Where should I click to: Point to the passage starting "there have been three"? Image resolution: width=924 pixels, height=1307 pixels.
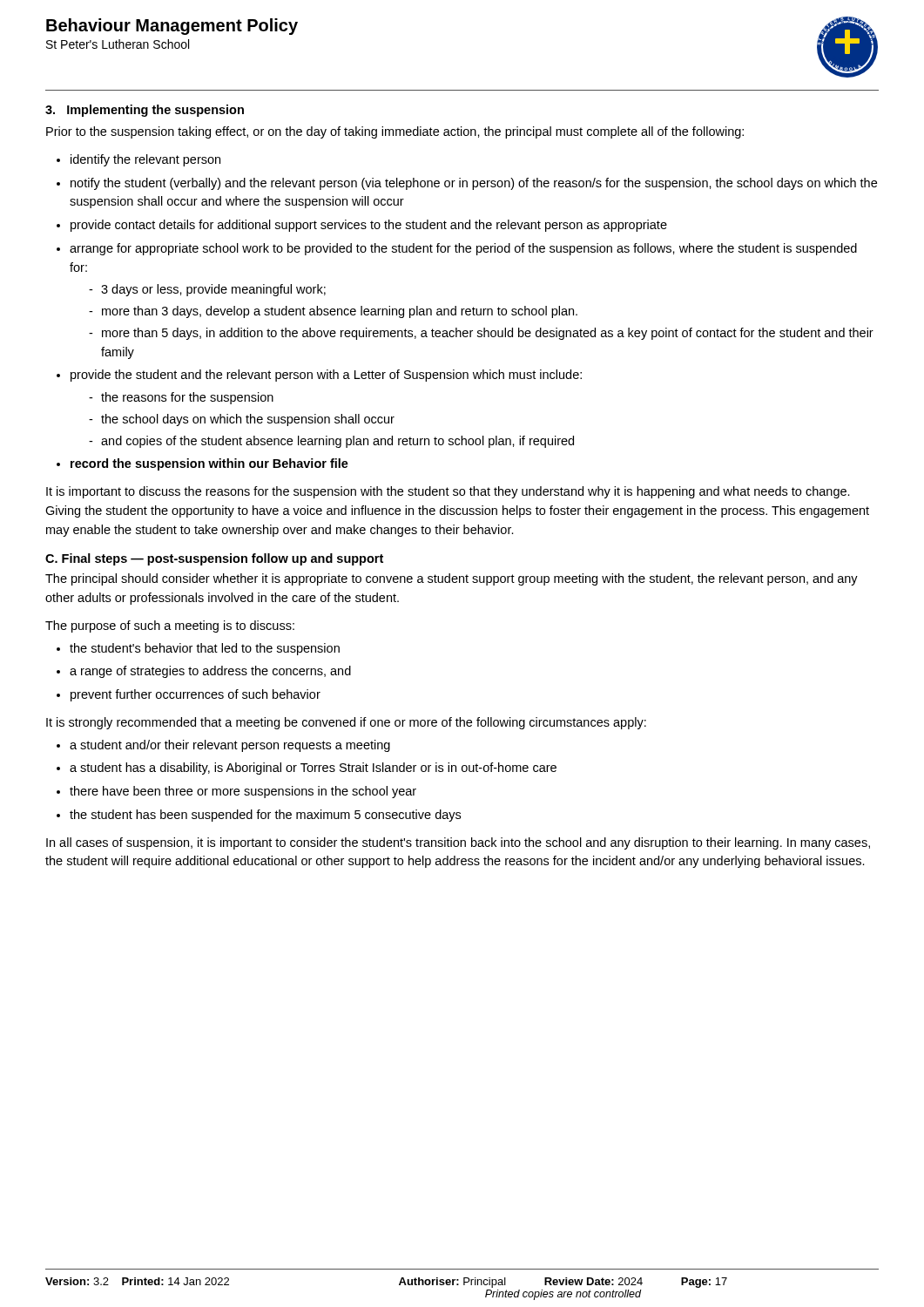243,791
